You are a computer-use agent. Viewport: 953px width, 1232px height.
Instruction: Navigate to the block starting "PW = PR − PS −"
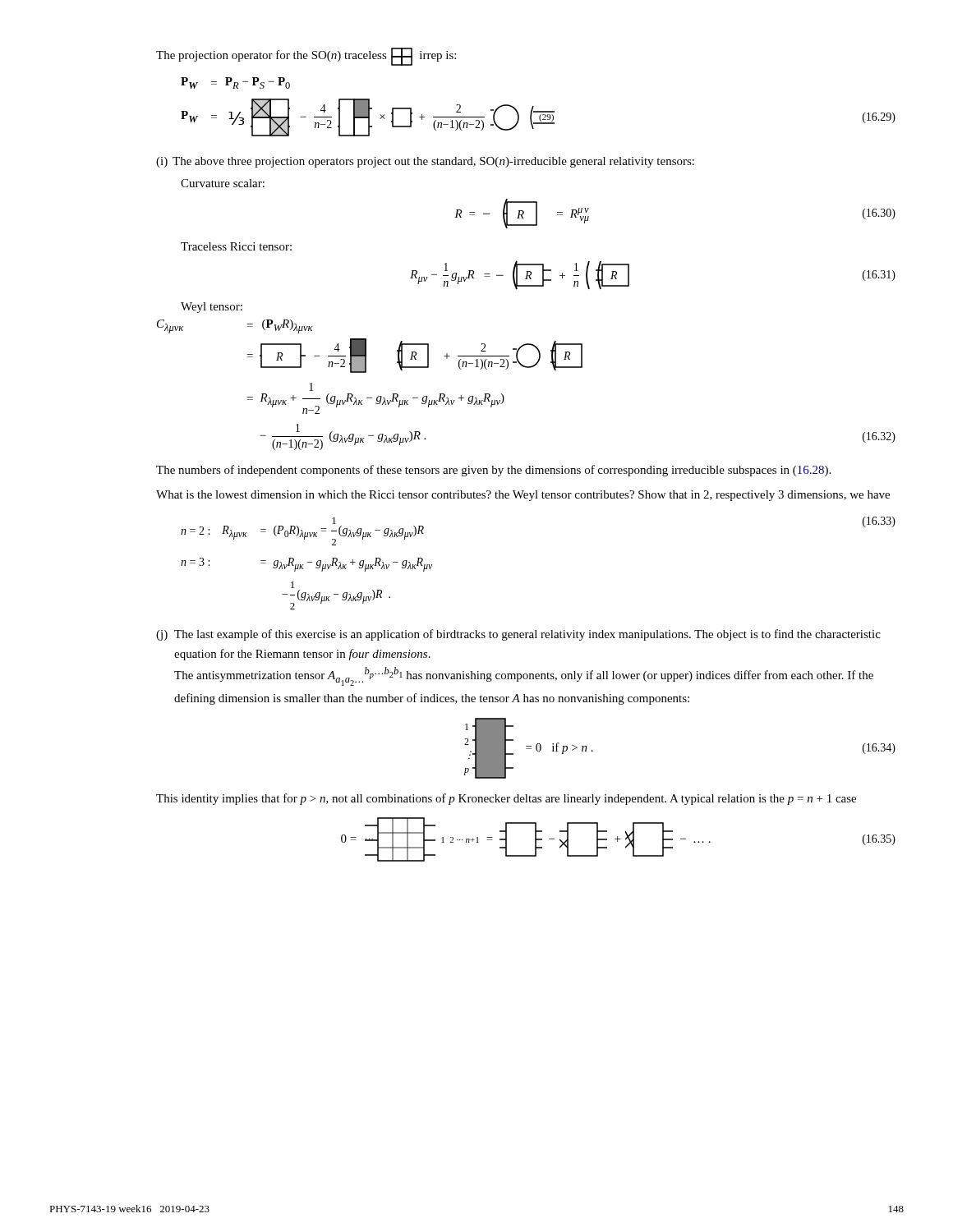[236, 83]
